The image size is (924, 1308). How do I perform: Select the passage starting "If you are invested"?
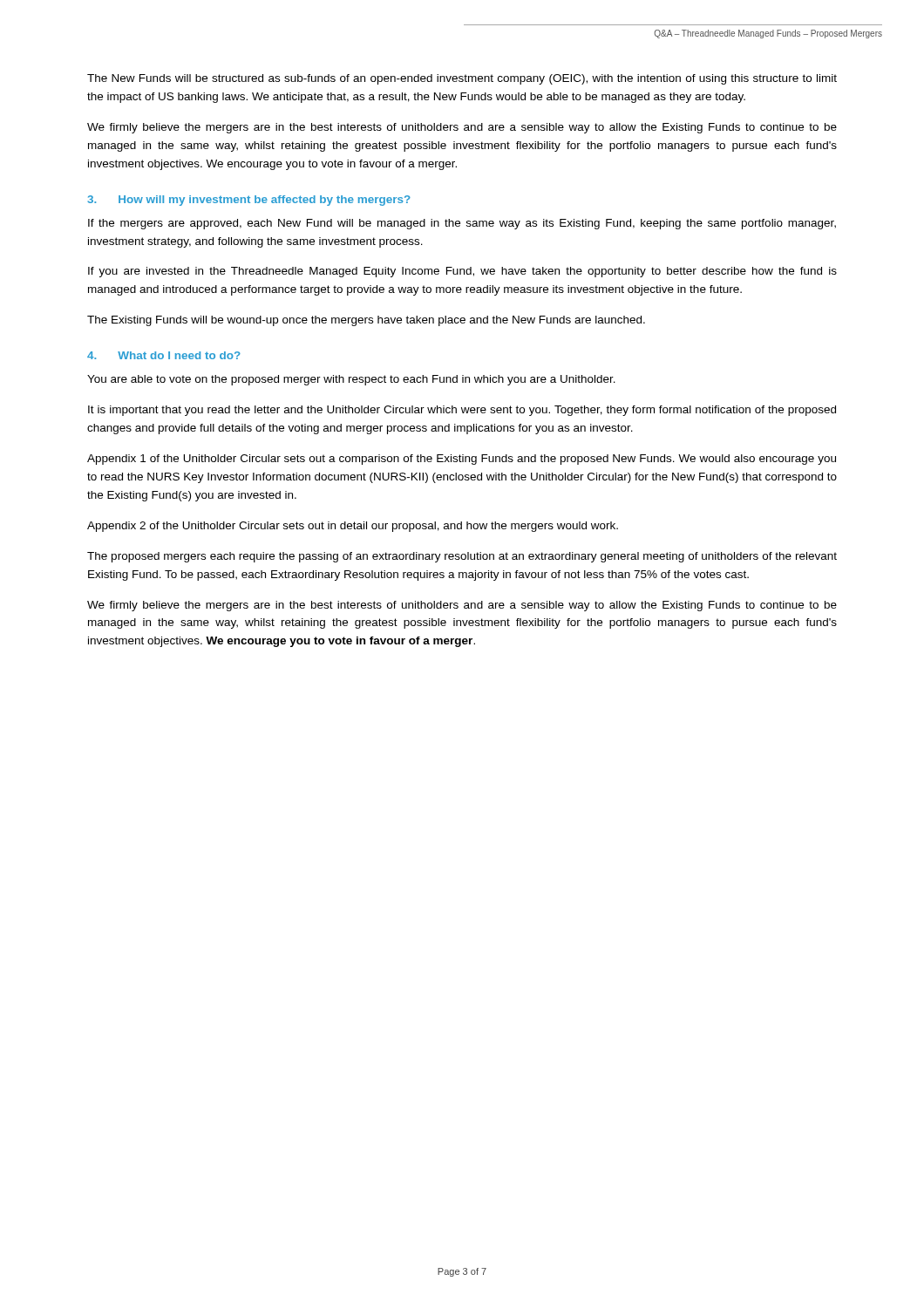(x=462, y=280)
